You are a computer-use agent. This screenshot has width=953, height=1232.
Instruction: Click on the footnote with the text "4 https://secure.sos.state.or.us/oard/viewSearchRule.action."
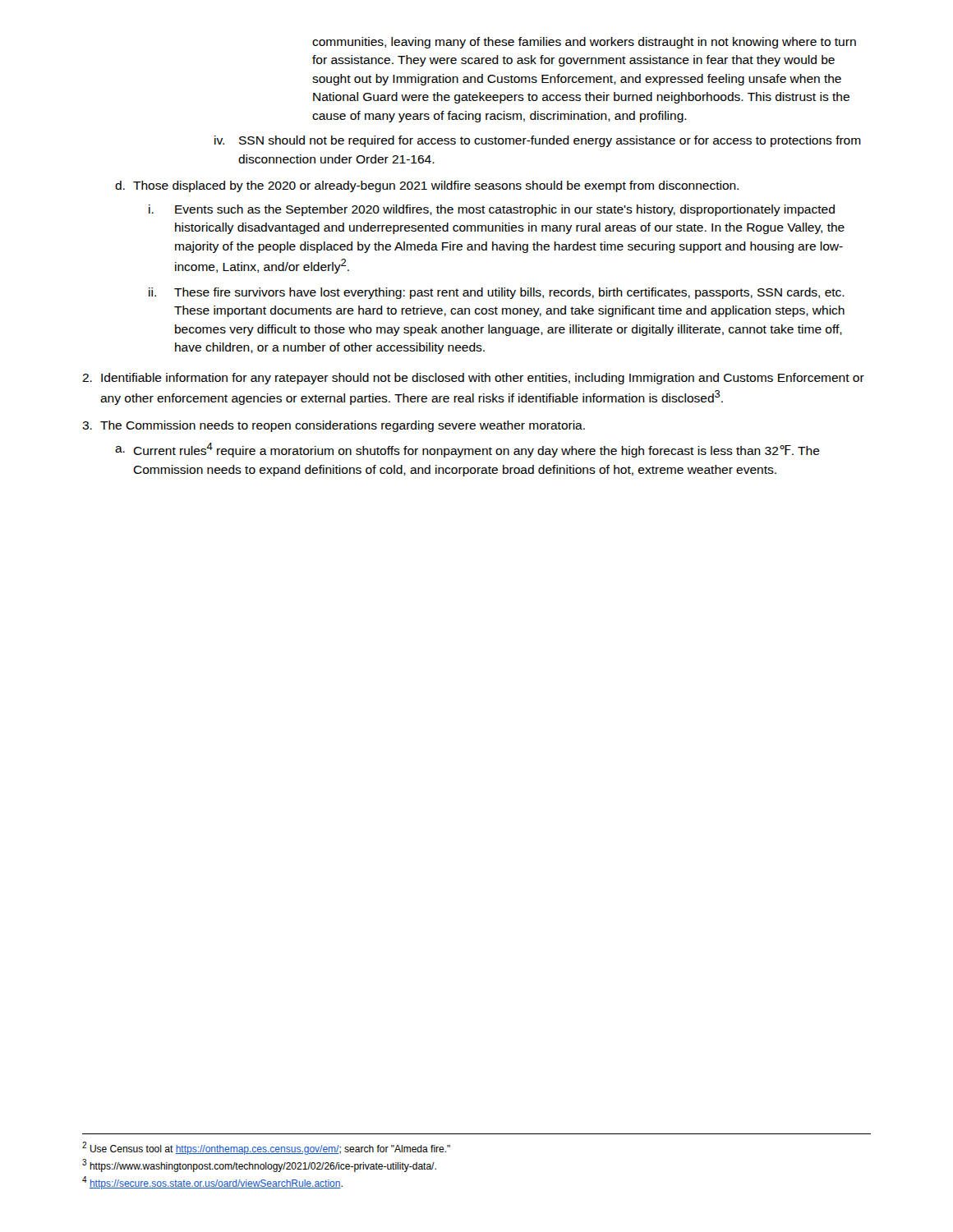tap(213, 1182)
